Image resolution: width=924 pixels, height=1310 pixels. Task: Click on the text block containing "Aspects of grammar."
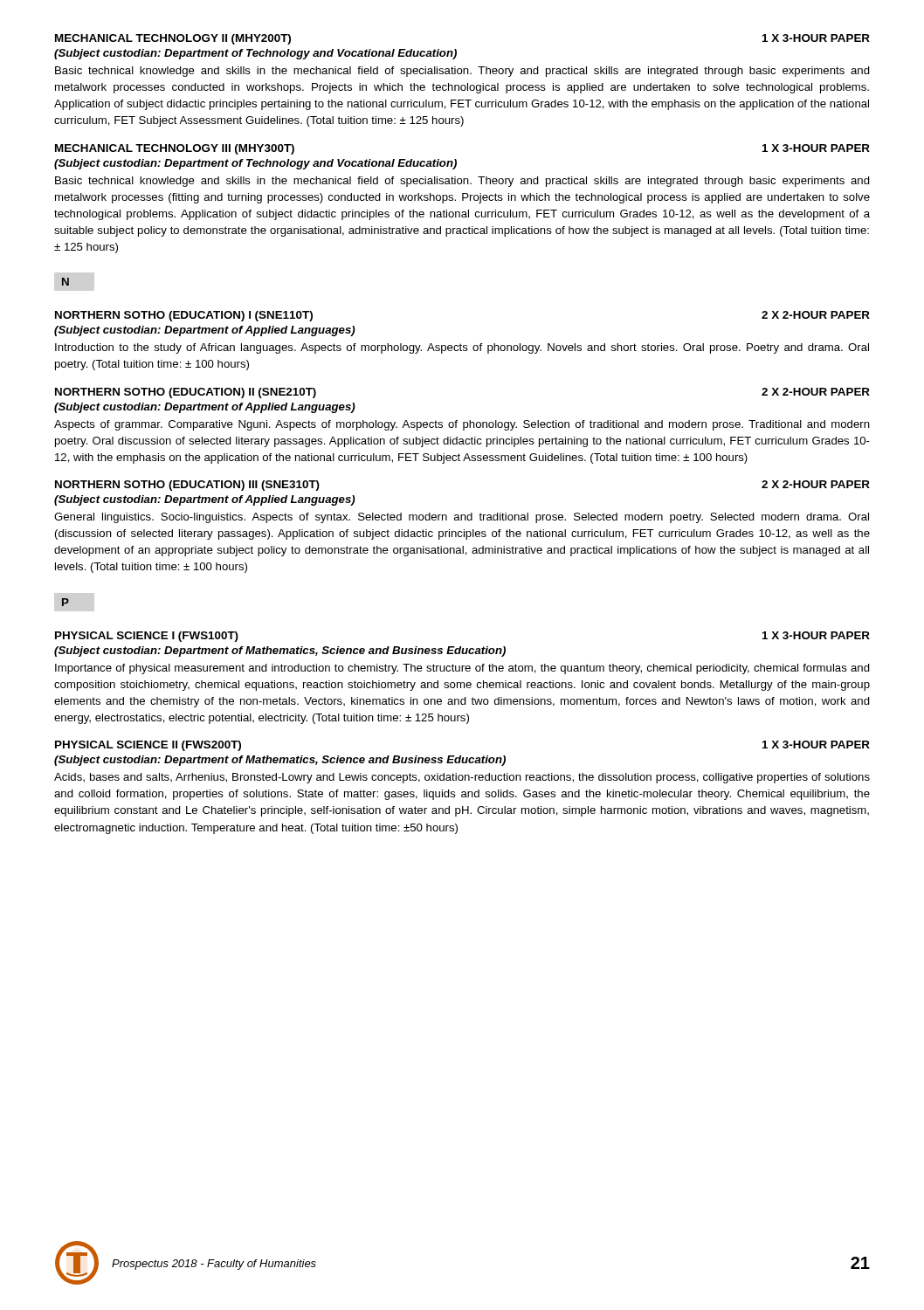point(462,440)
